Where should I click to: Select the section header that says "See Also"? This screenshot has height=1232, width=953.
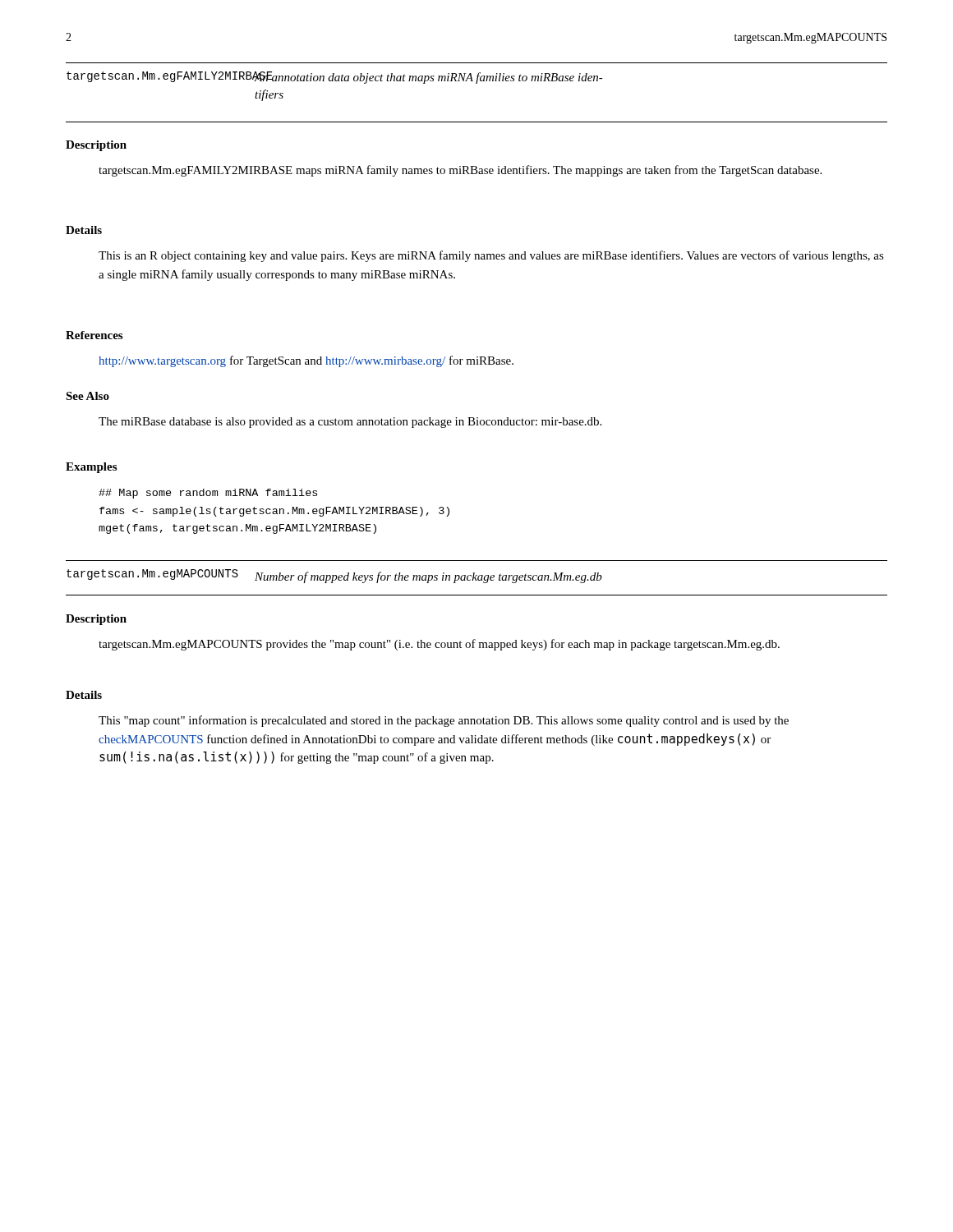click(87, 396)
